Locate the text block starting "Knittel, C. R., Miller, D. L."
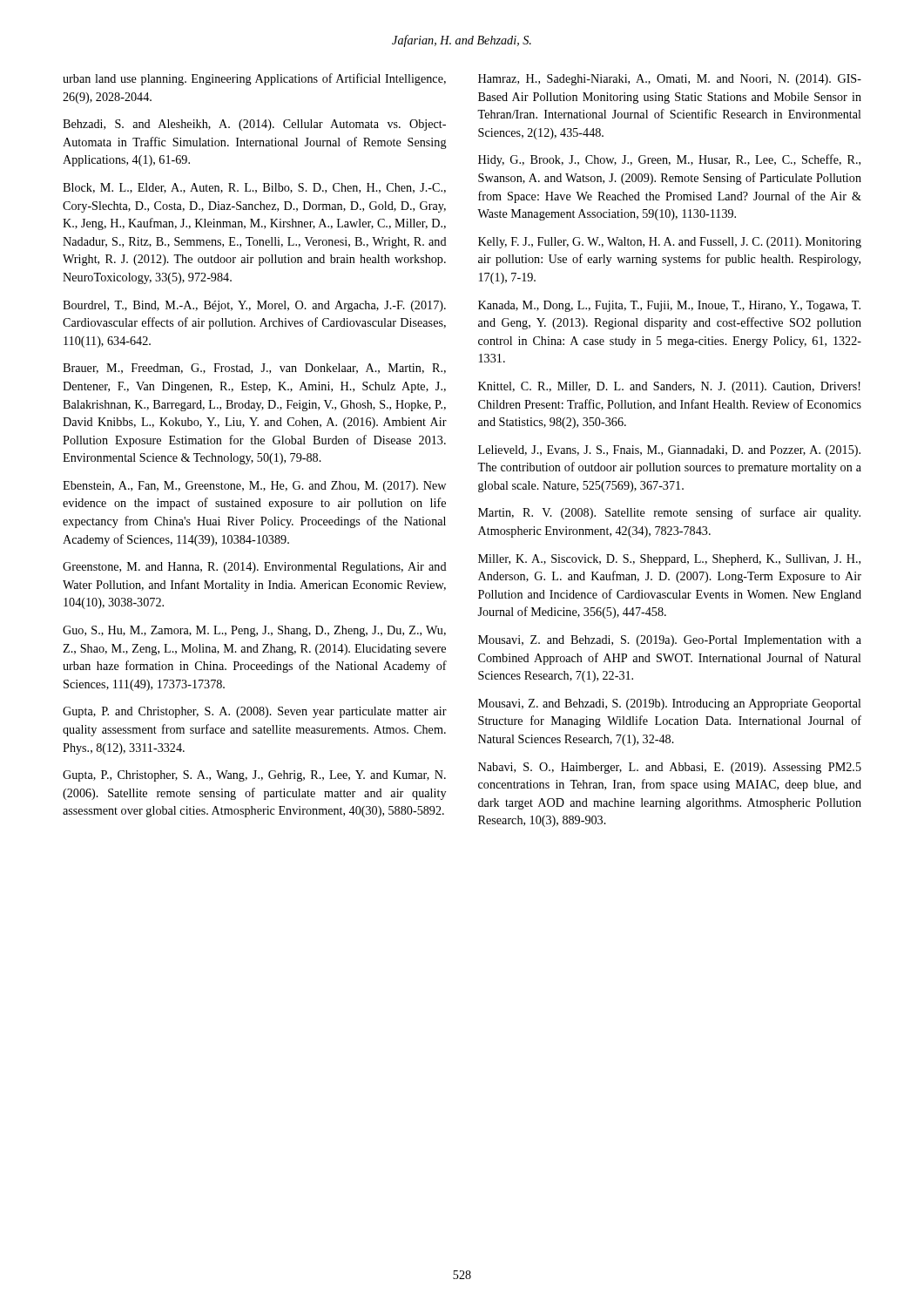Image resolution: width=924 pixels, height=1307 pixels. pyautogui.click(x=669, y=404)
